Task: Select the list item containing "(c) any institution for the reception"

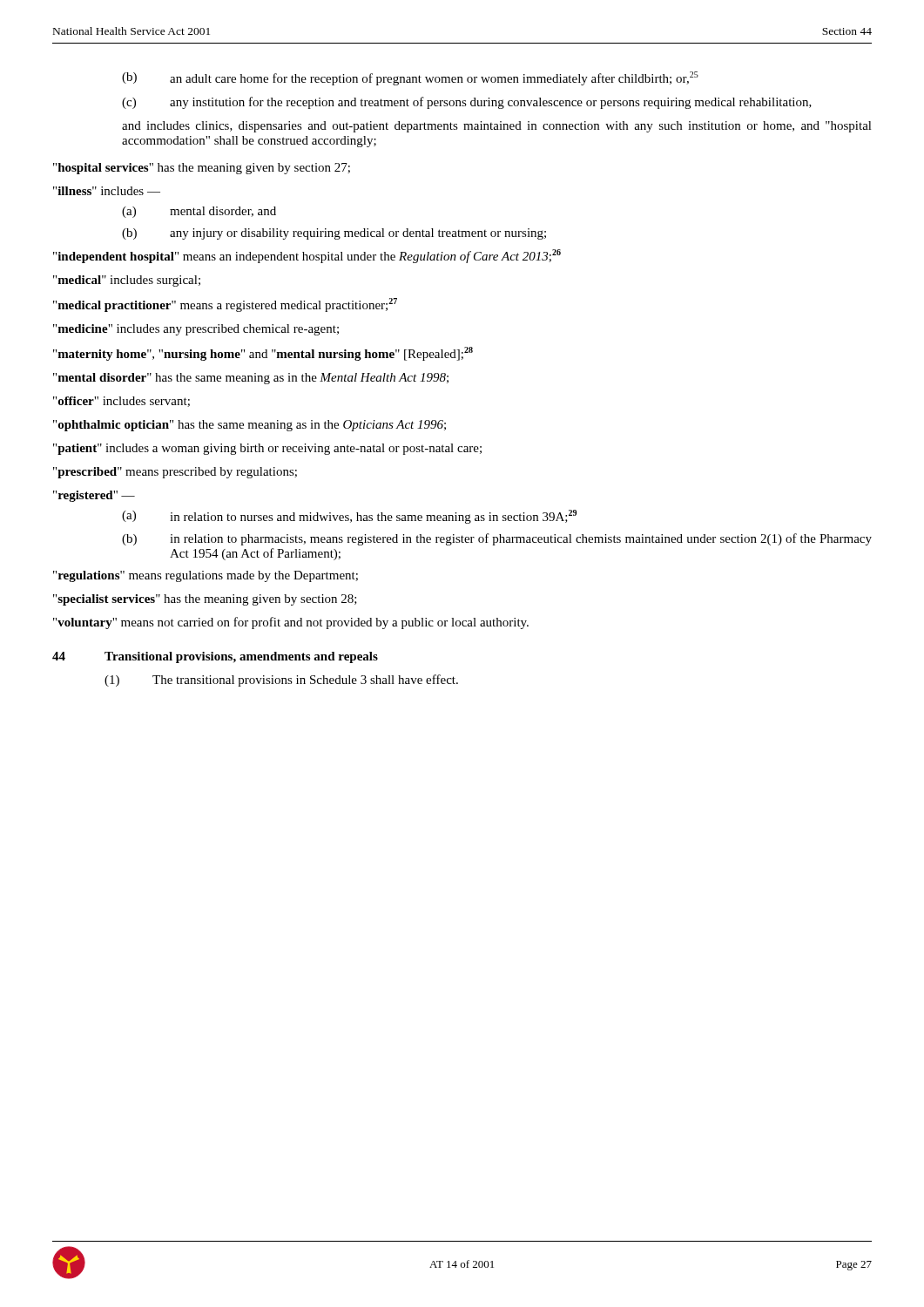Action: click(497, 102)
